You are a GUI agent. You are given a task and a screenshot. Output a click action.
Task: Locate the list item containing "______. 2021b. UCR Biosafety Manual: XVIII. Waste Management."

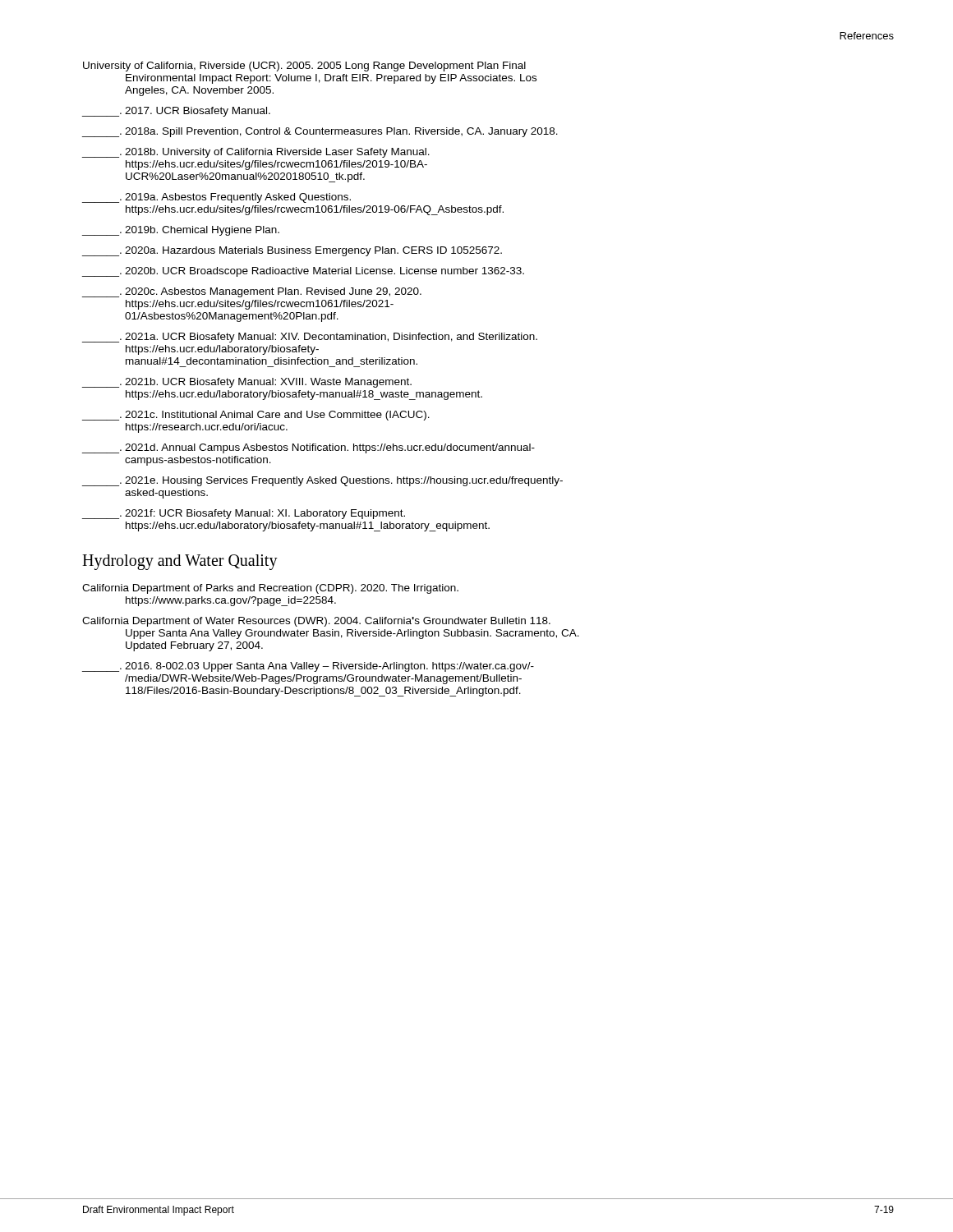(488, 388)
